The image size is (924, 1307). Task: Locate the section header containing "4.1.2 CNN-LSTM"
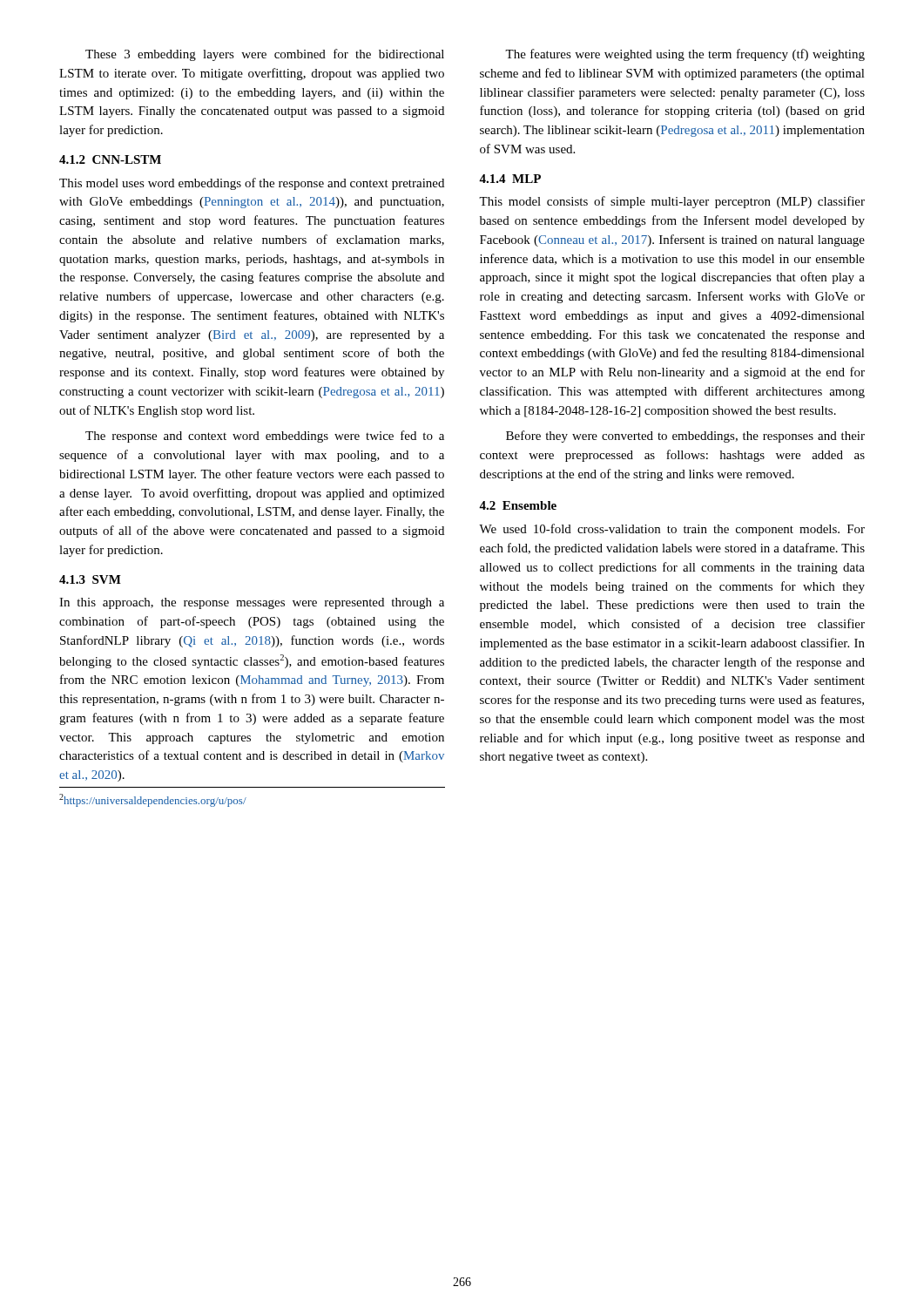[x=110, y=159]
